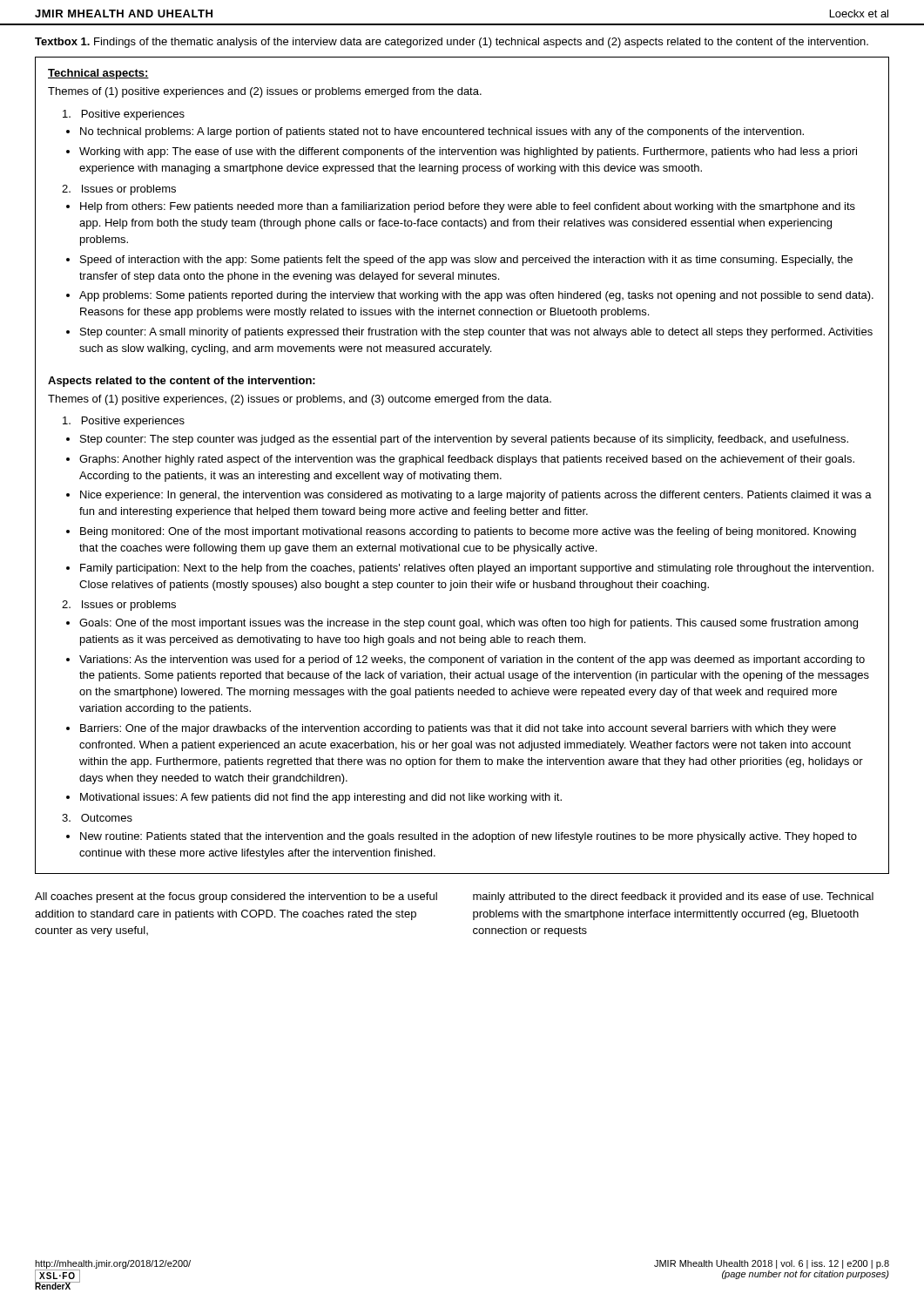This screenshot has width=924, height=1307.
Task: Select the region starting "Technical aspects:"
Action: click(x=98, y=73)
